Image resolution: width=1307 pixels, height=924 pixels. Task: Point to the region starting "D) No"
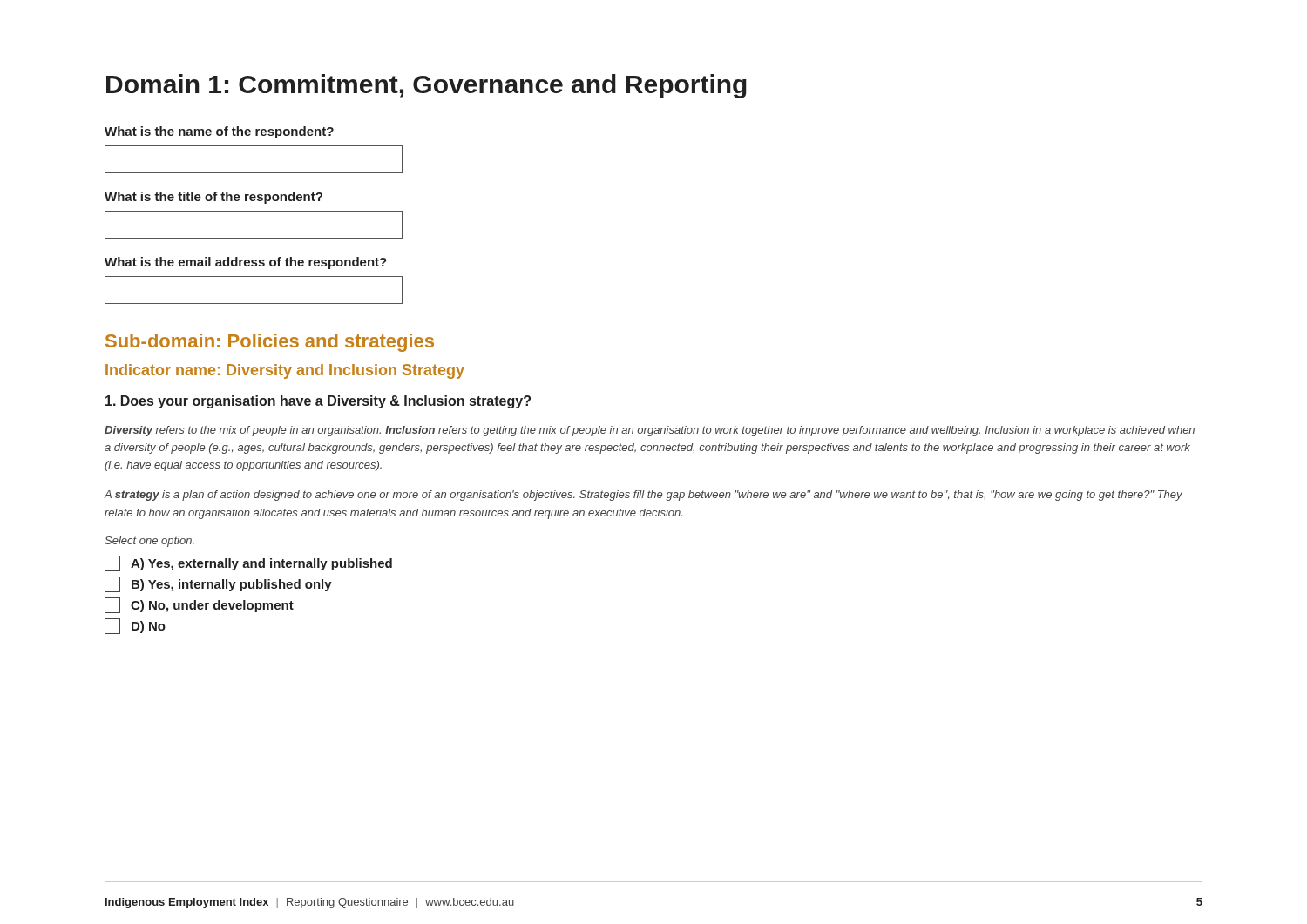pyautogui.click(x=135, y=626)
